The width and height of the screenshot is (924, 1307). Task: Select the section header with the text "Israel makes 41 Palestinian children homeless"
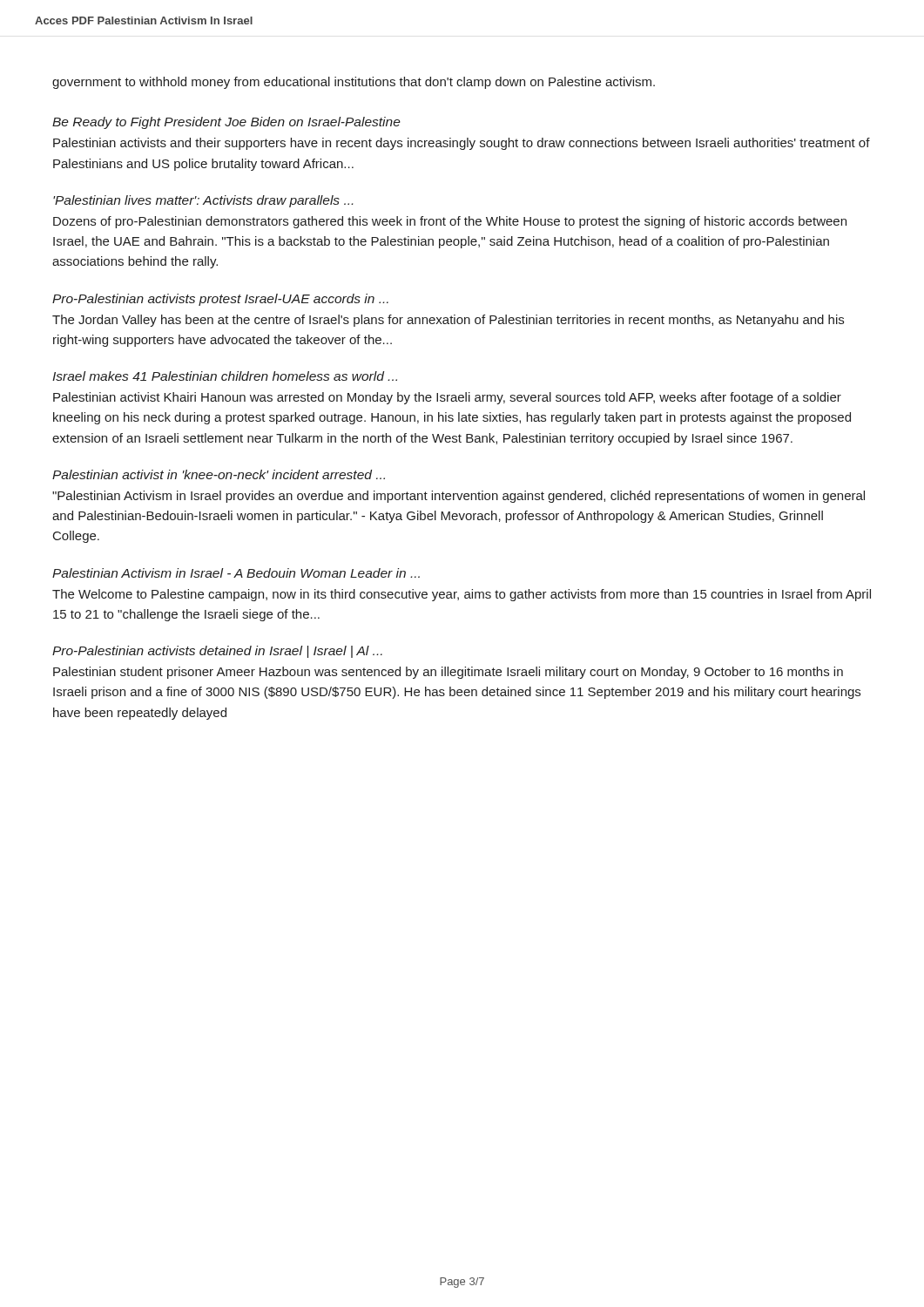pyautogui.click(x=225, y=376)
